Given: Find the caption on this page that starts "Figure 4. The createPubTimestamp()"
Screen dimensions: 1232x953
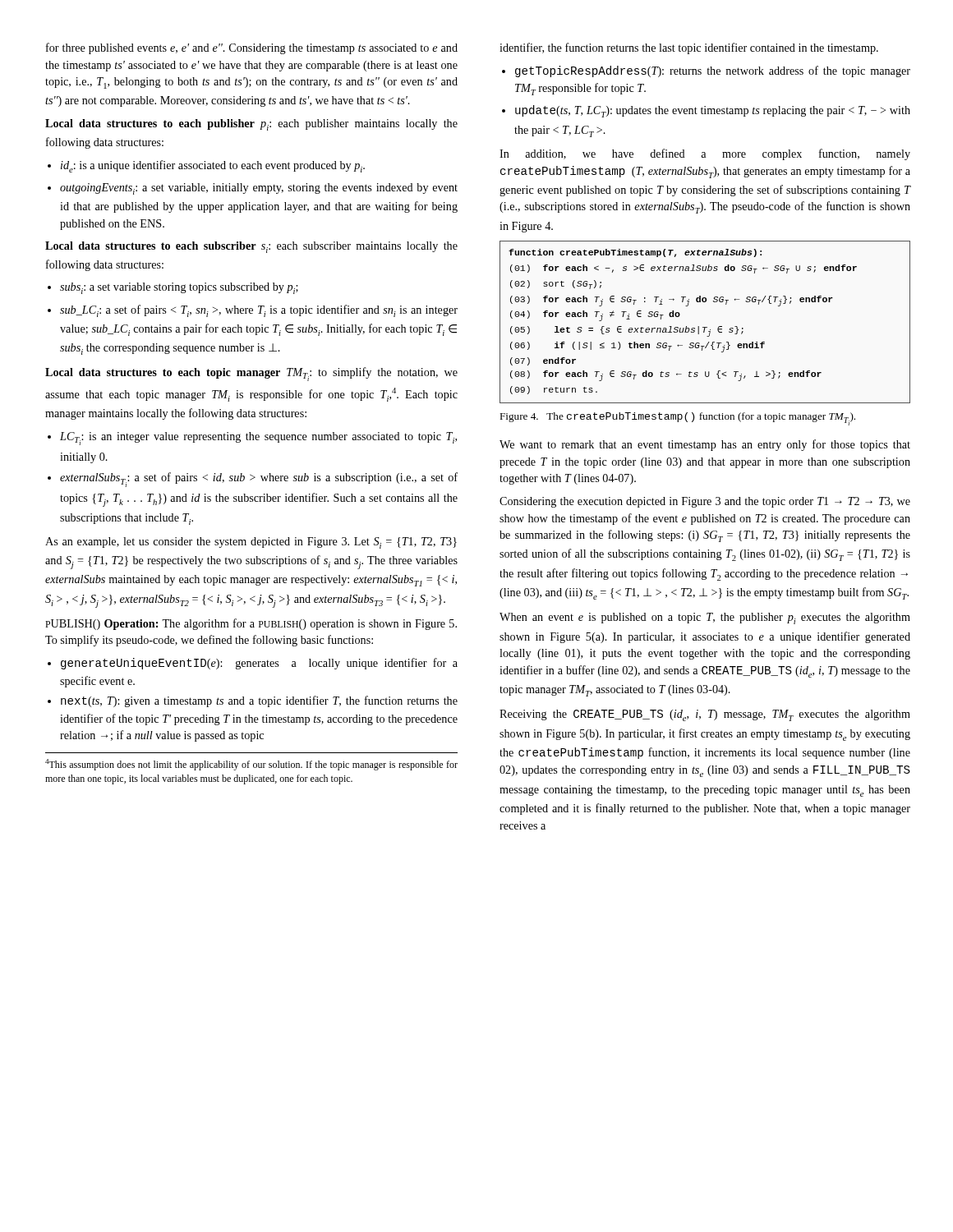Looking at the screenshot, I should [x=705, y=418].
